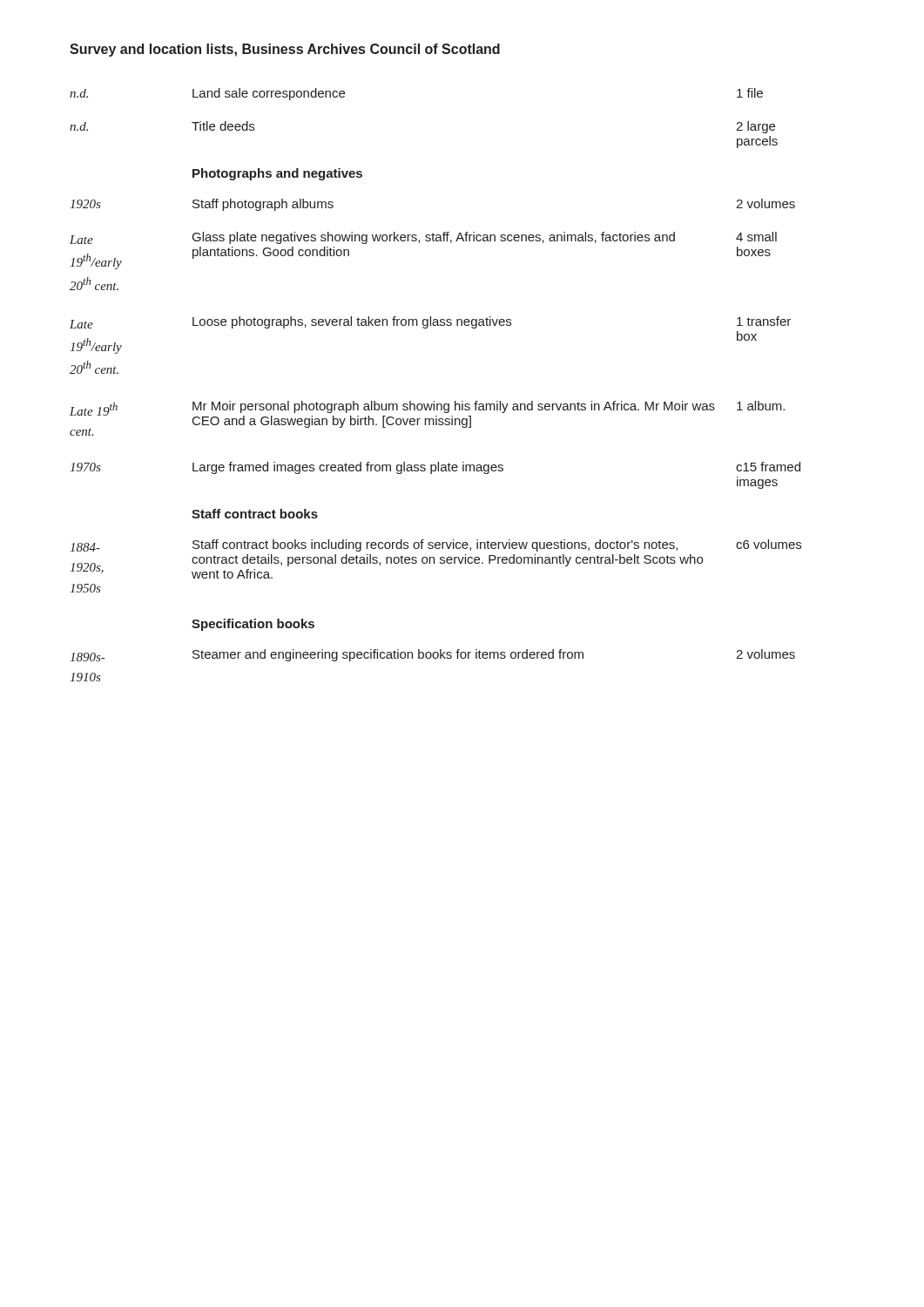Image resolution: width=924 pixels, height=1307 pixels.
Task: Select the list item containing "1890s-1910s Steamer and engineering specification"
Action: (x=462, y=667)
